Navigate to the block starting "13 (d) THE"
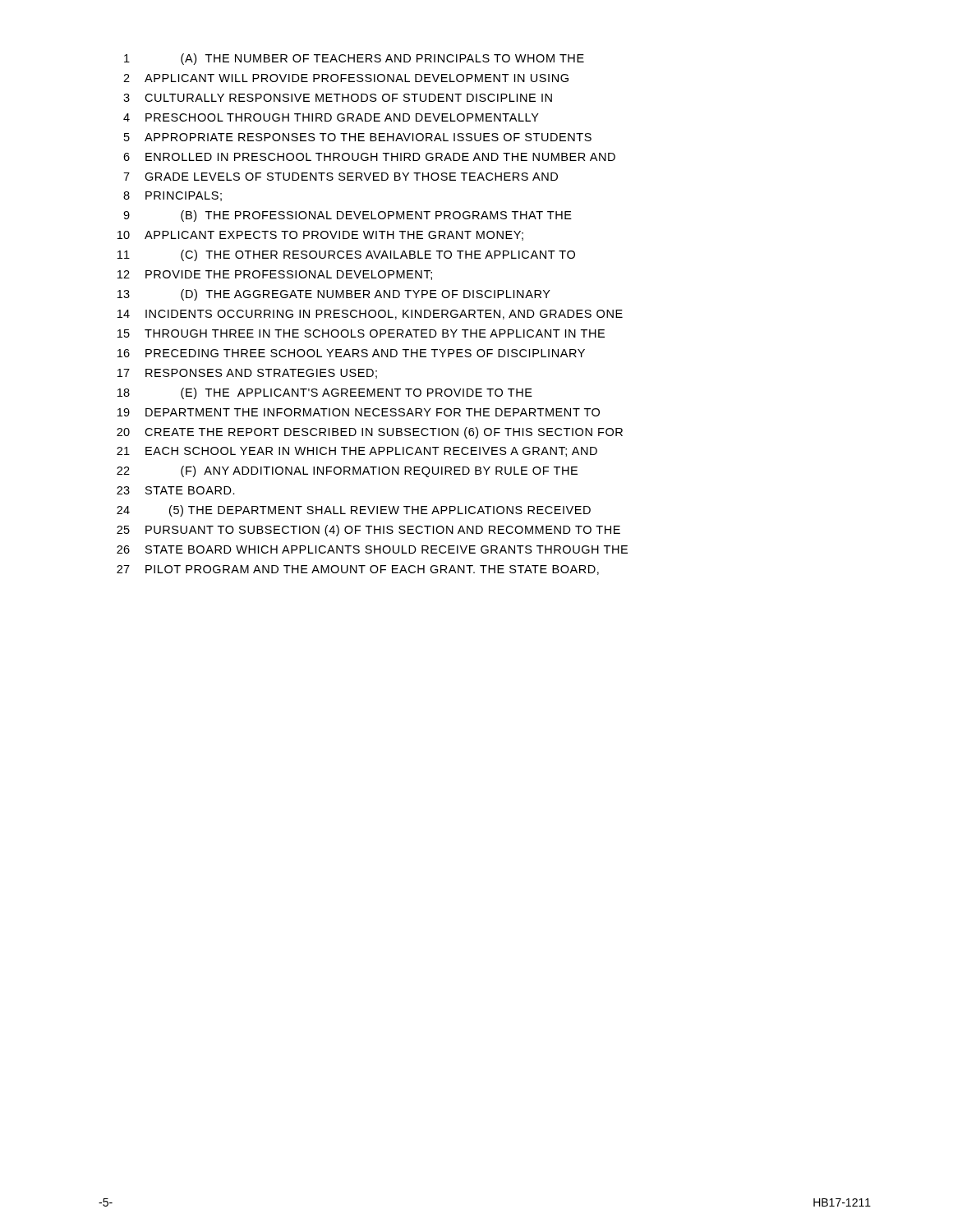The image size is (953, 1232). pyautogui.click(x=485, y=334)
